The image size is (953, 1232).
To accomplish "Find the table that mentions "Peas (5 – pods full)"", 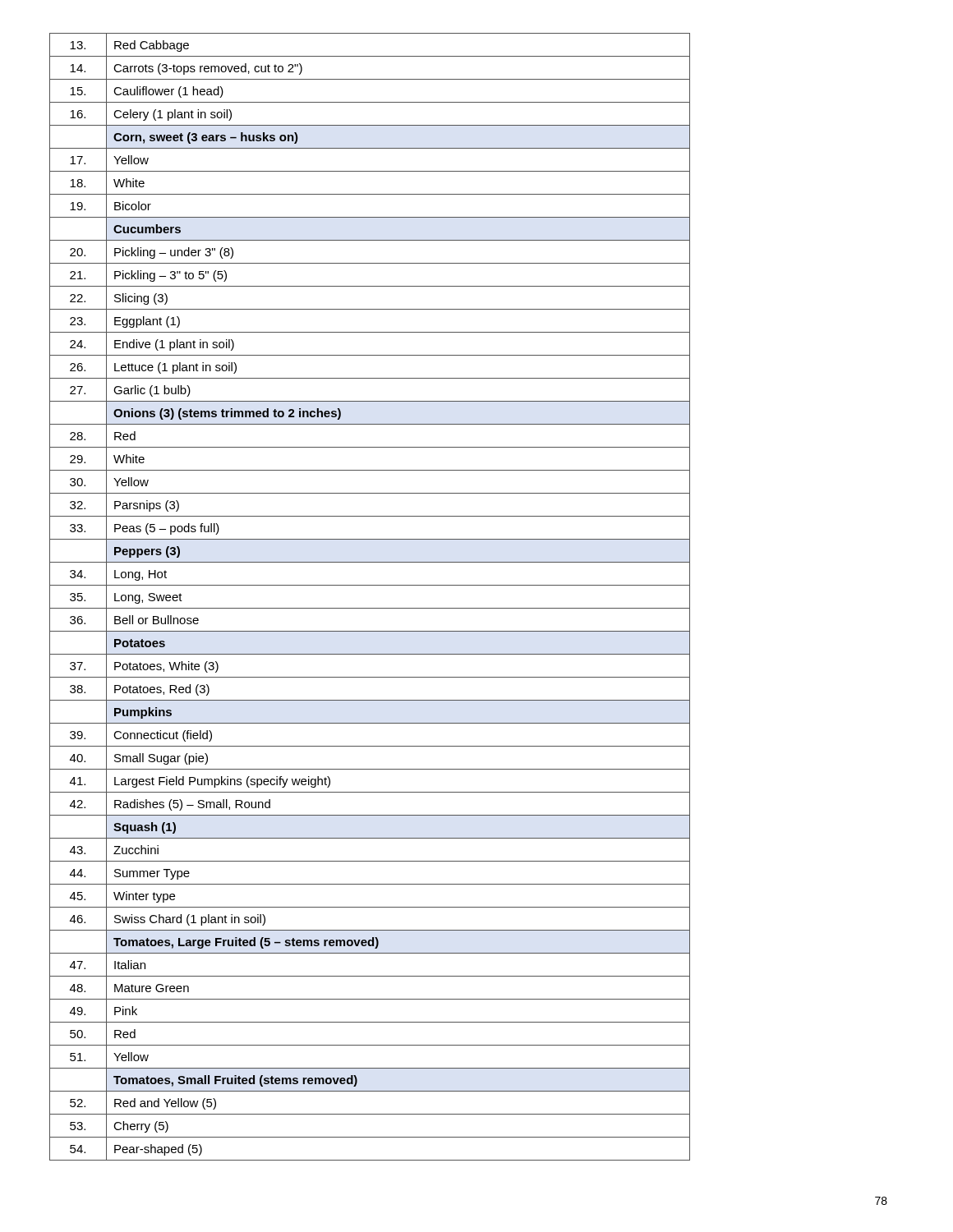I will click(x=370, y=597).
